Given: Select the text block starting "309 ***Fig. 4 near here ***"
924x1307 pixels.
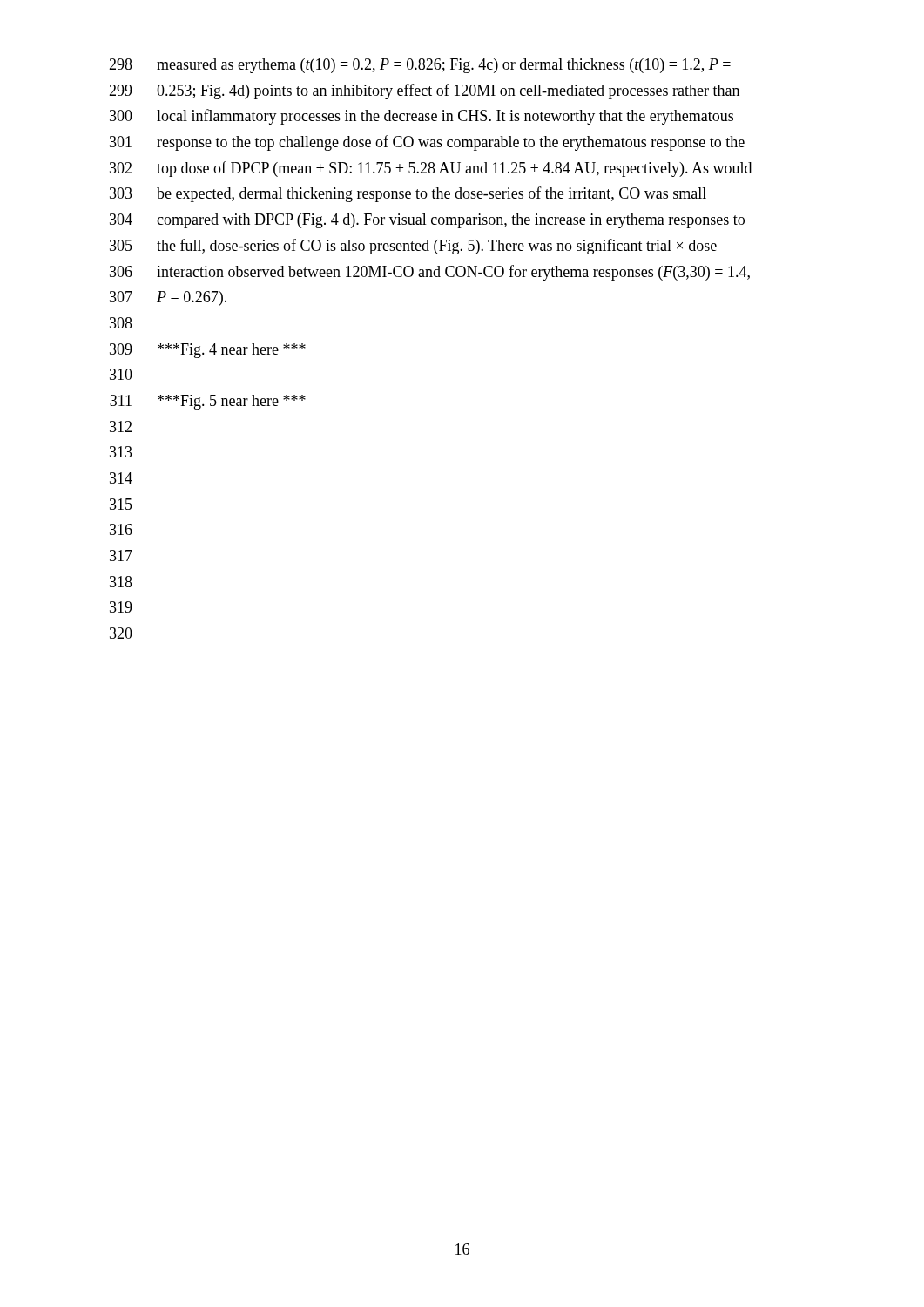Looking at the screenshot, I should [x=208, y=351].
